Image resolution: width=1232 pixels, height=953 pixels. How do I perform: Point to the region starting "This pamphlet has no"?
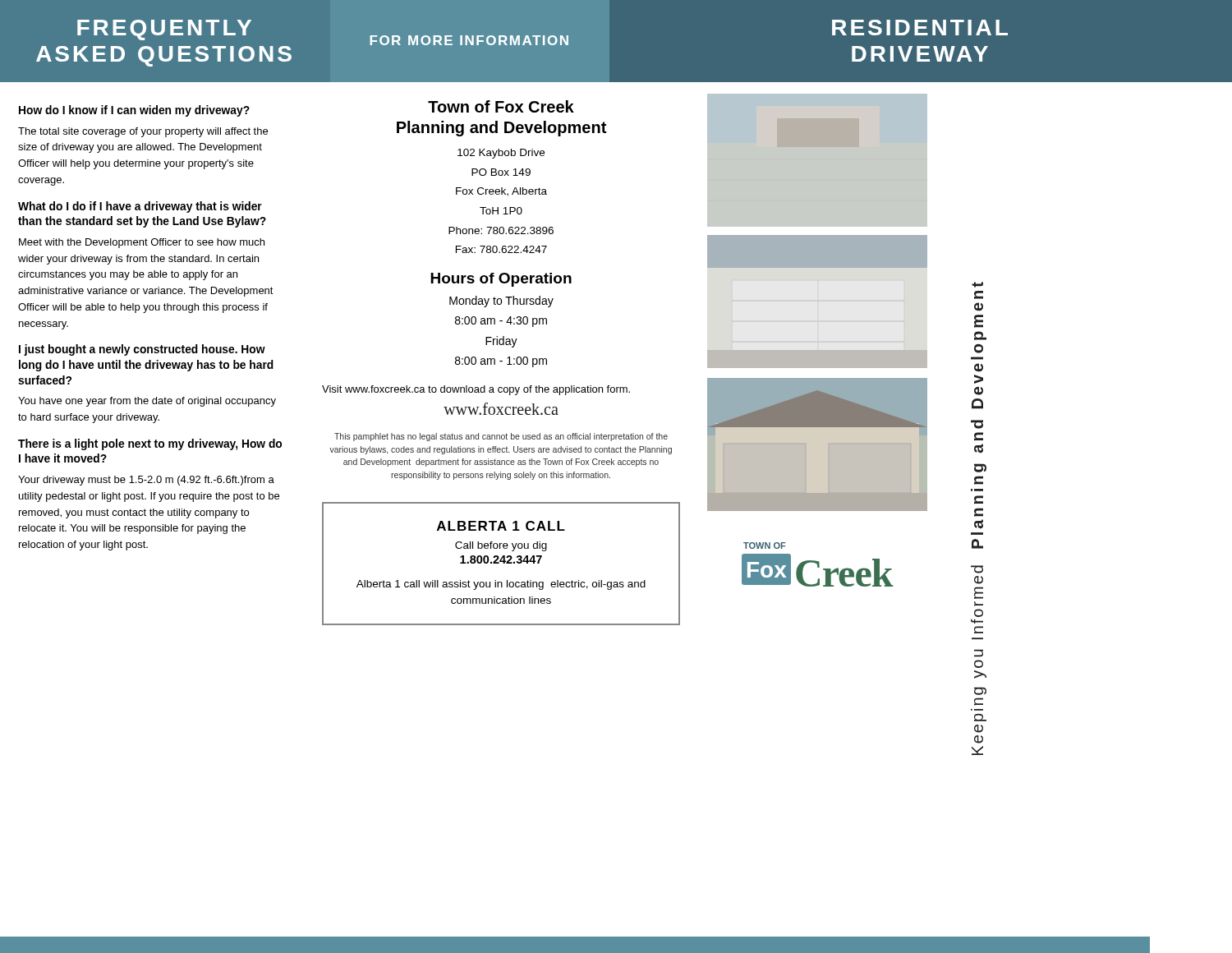501,455
